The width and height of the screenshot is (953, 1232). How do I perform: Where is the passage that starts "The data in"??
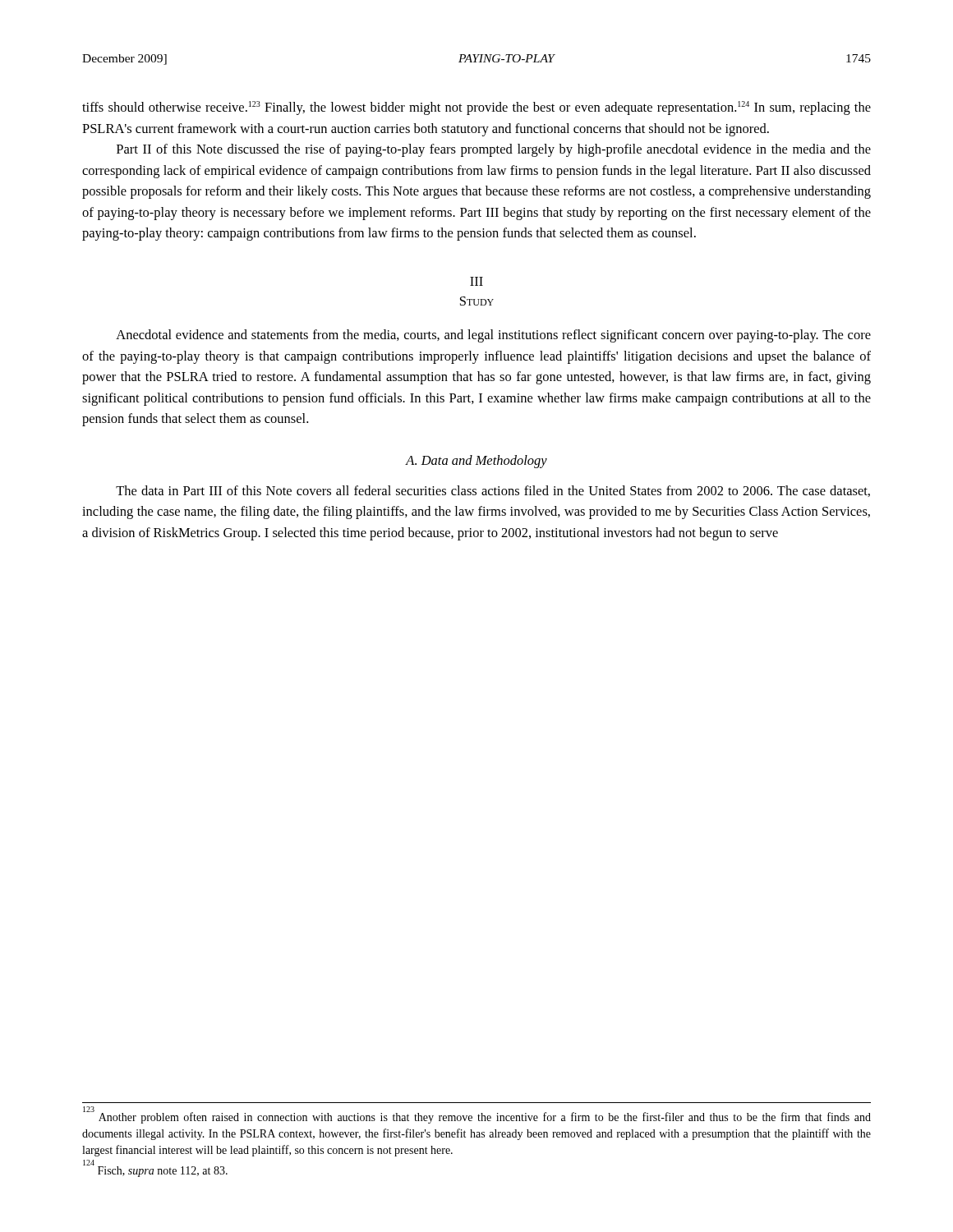476,512
